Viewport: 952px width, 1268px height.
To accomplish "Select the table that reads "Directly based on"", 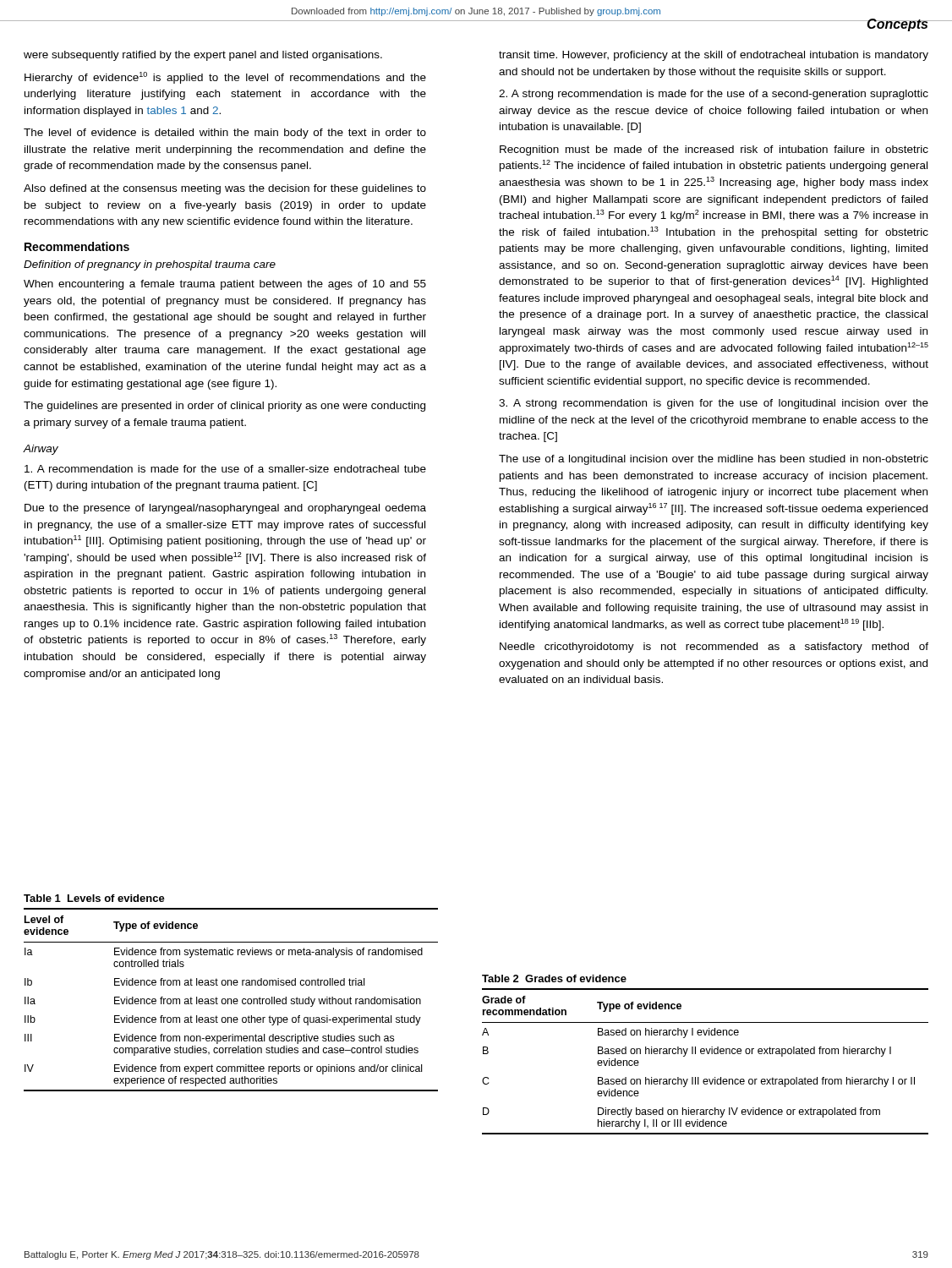I will (705, 1053).
